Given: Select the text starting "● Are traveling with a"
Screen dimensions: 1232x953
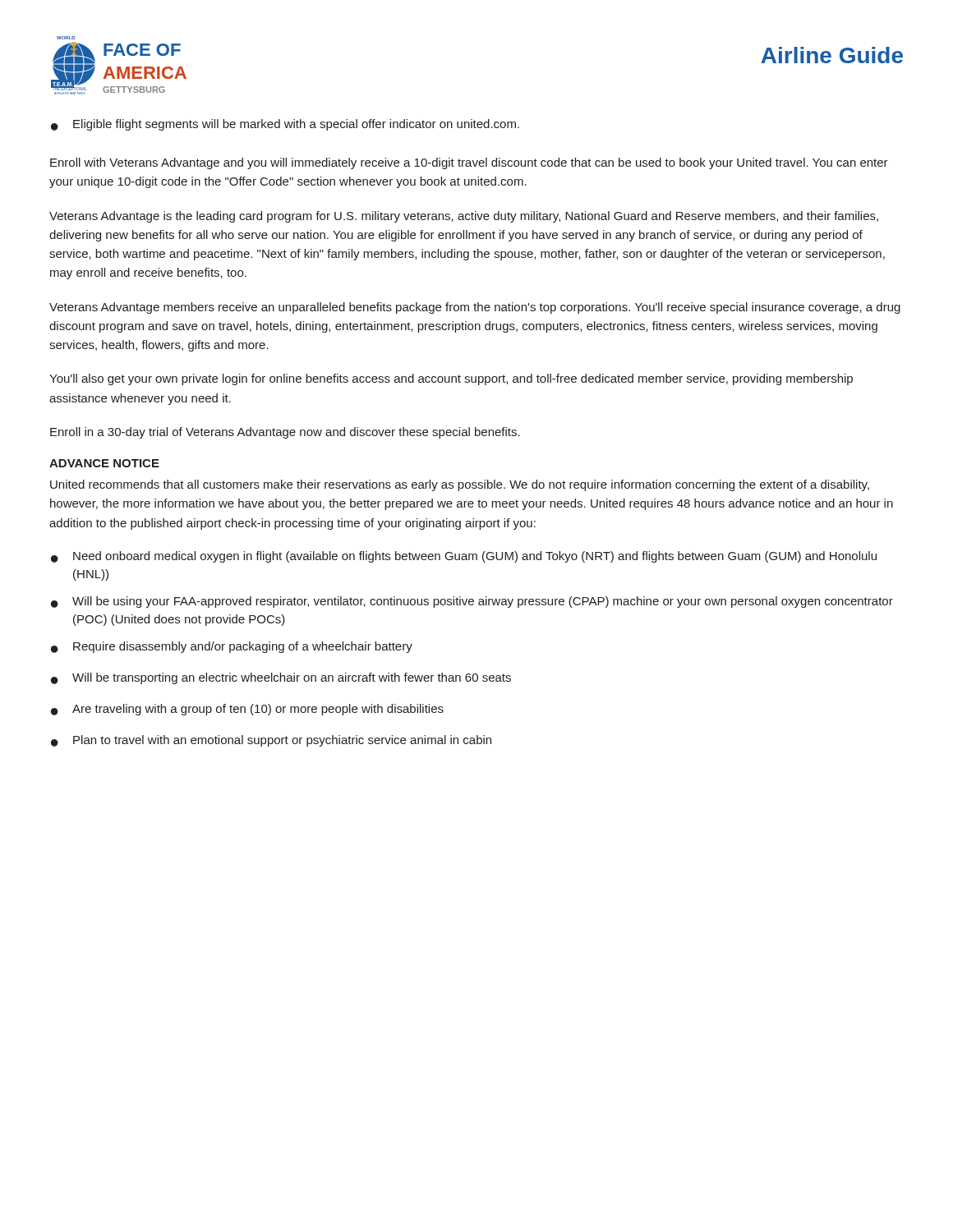Looking at the screenshot, I should [x=247, y=710].
